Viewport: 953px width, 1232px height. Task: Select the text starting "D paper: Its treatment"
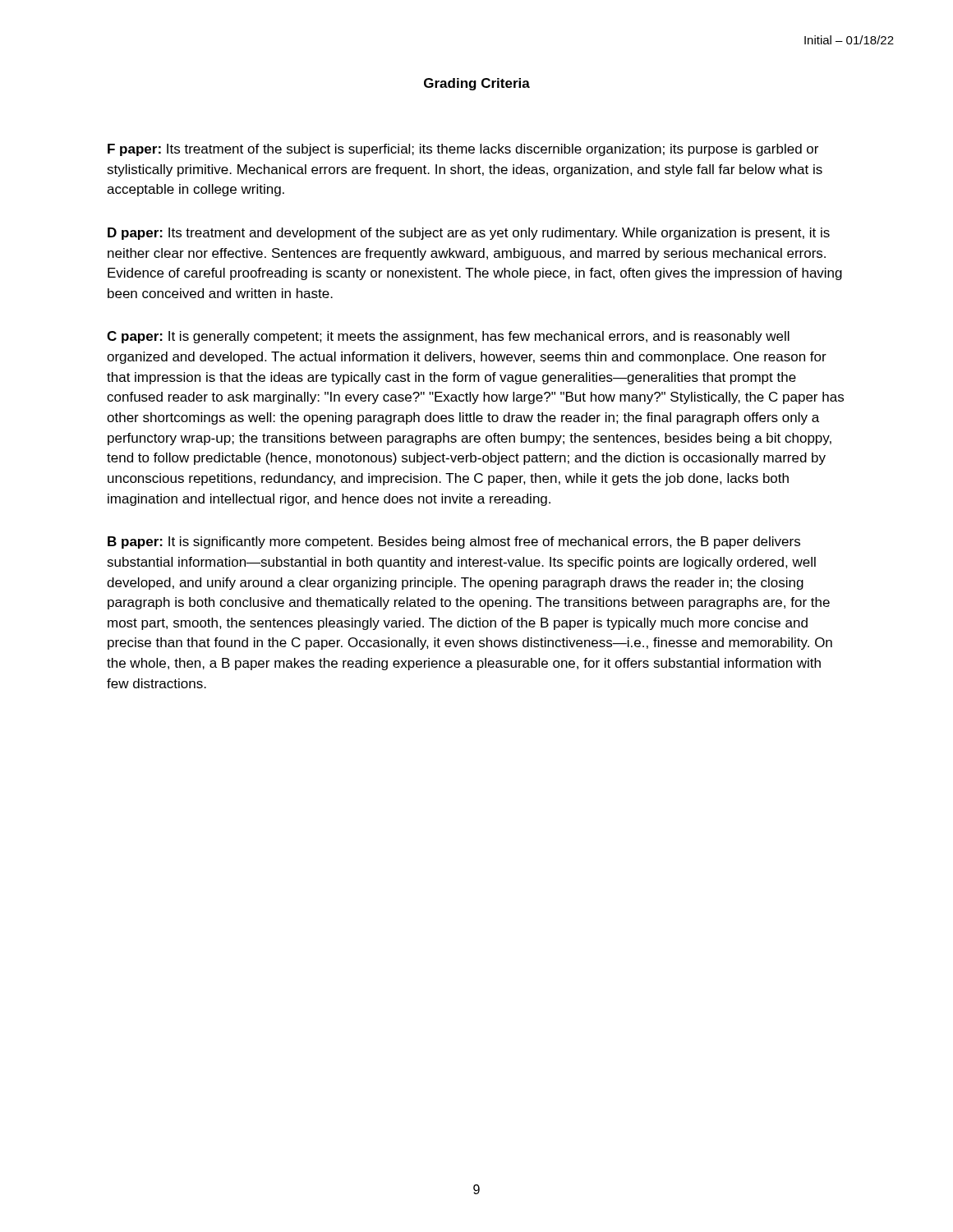[x=475, y=263]
